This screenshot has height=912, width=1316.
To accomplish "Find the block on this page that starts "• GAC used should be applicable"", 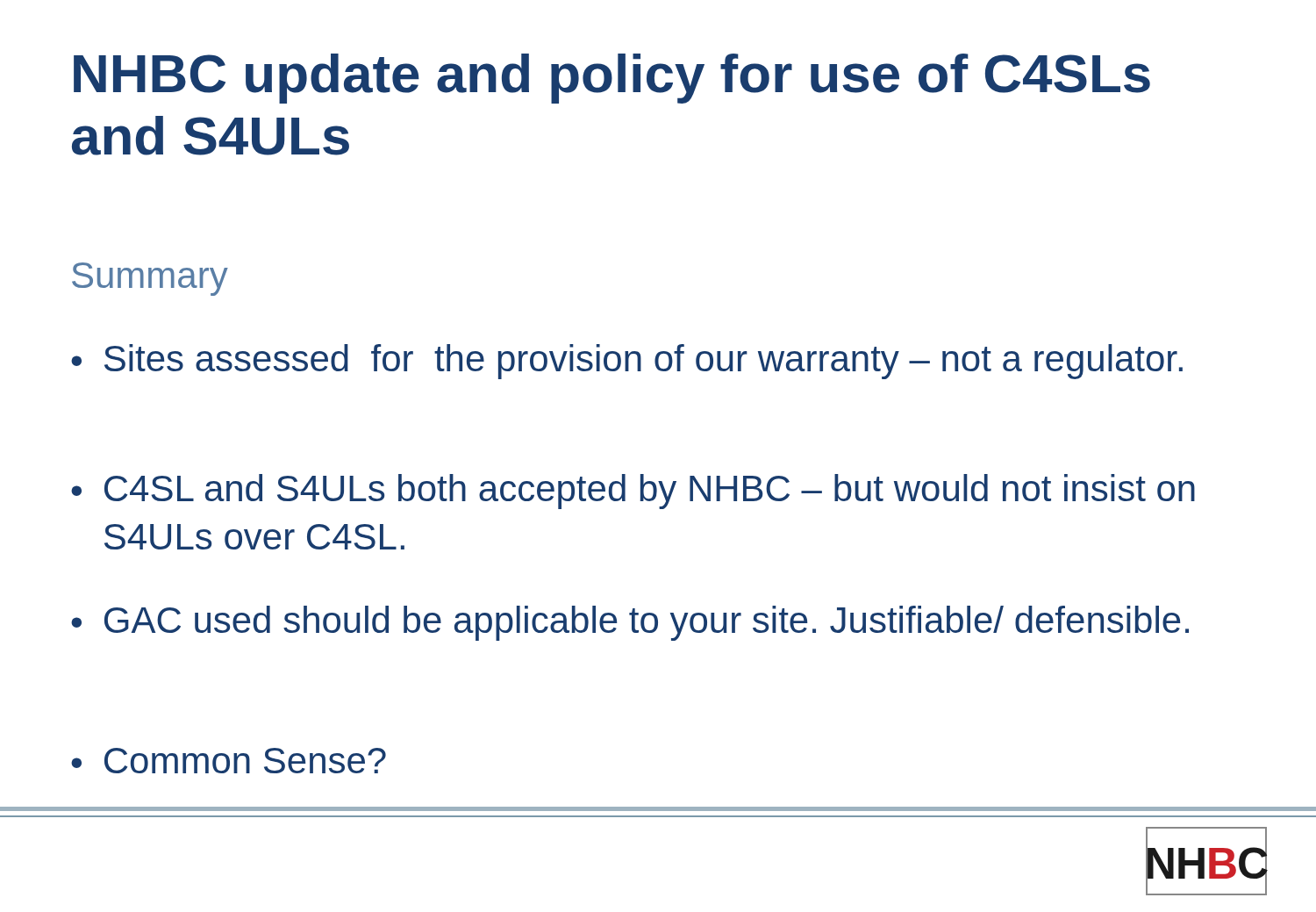I will (631, 622).
